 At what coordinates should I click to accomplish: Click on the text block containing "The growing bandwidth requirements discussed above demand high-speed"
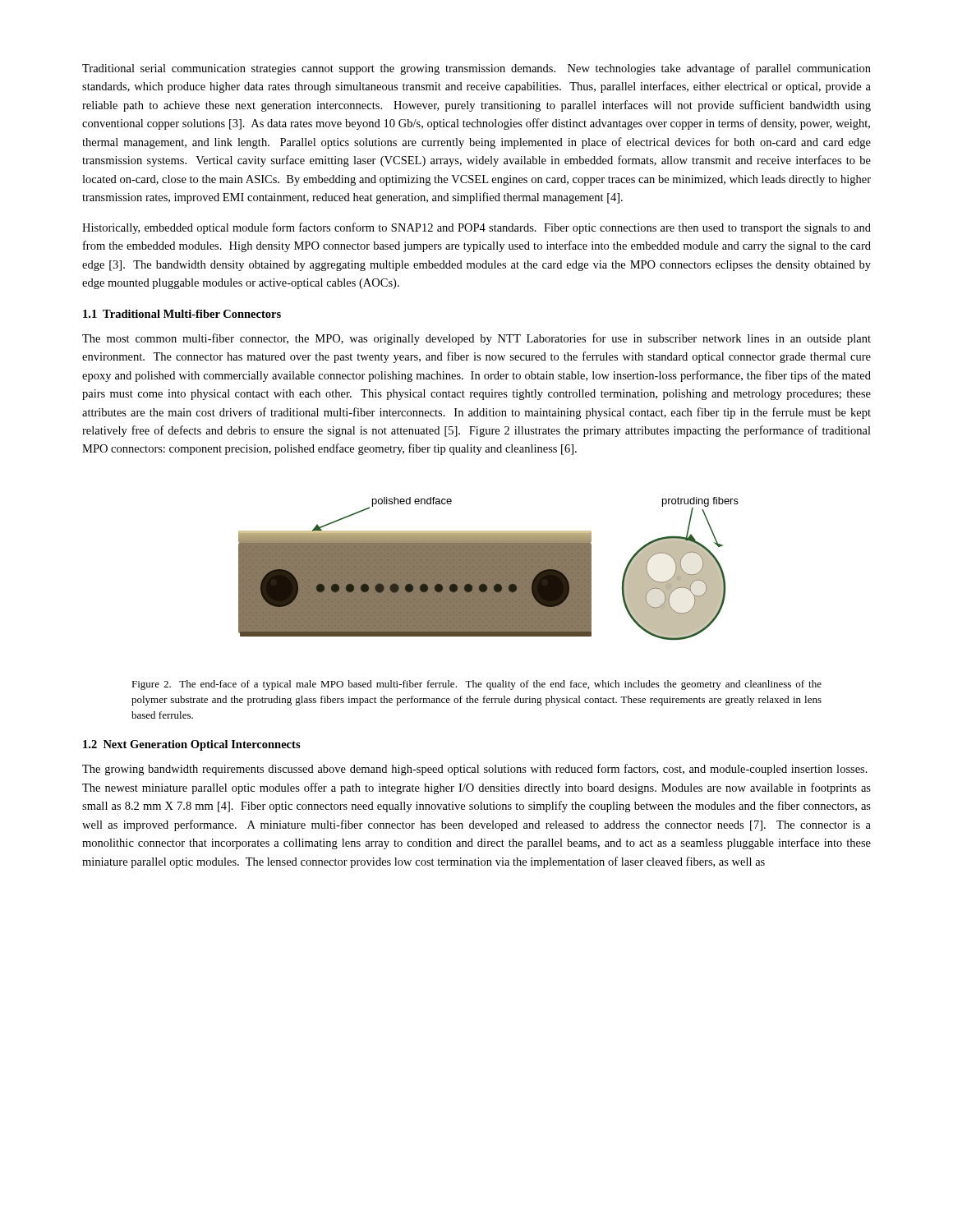click(476, 815)
